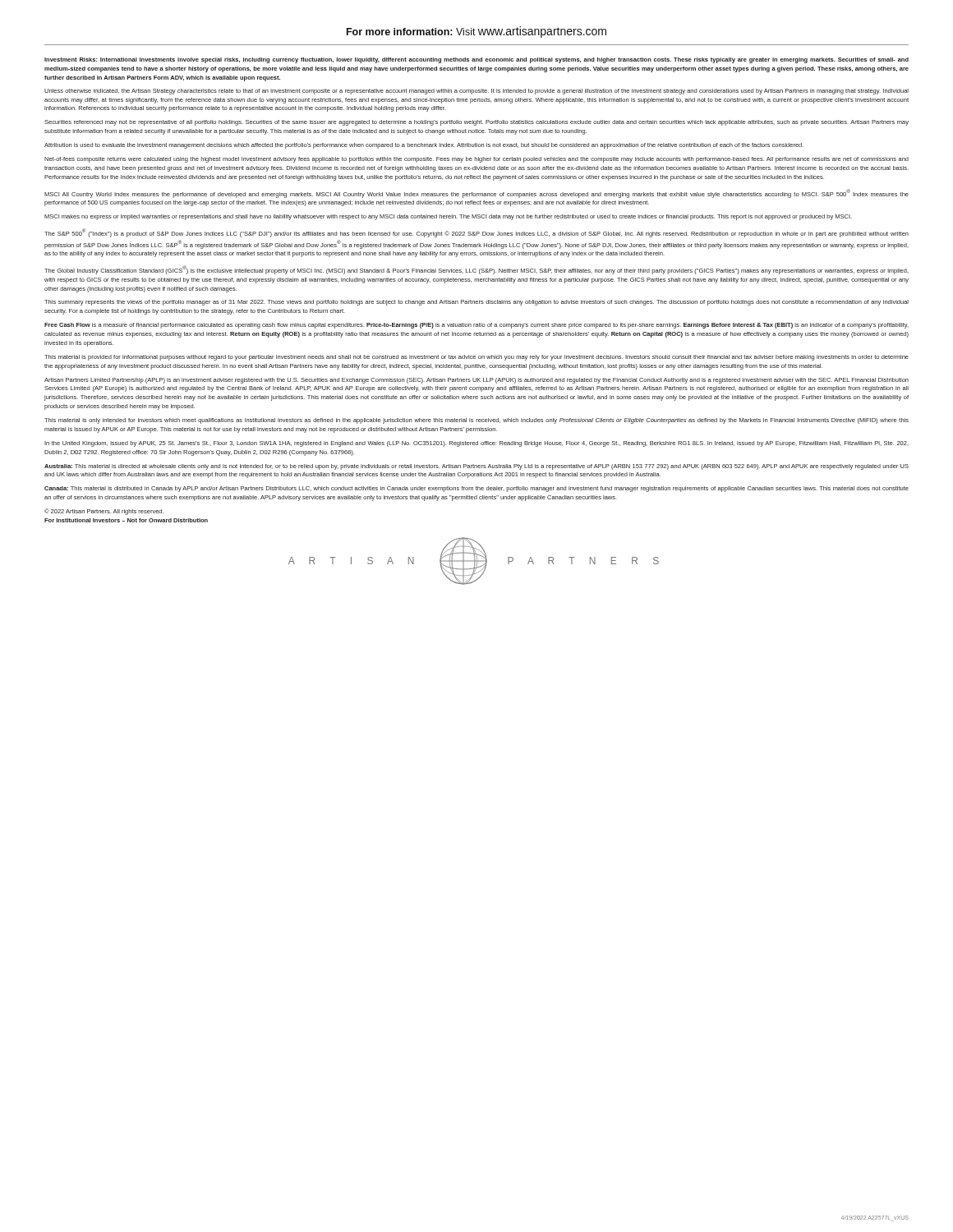This screenshot has width=953, height=1232.
Task: Locate the block of text that opens with "Unless otherwise indicated,"
Action: coord(476,99)
